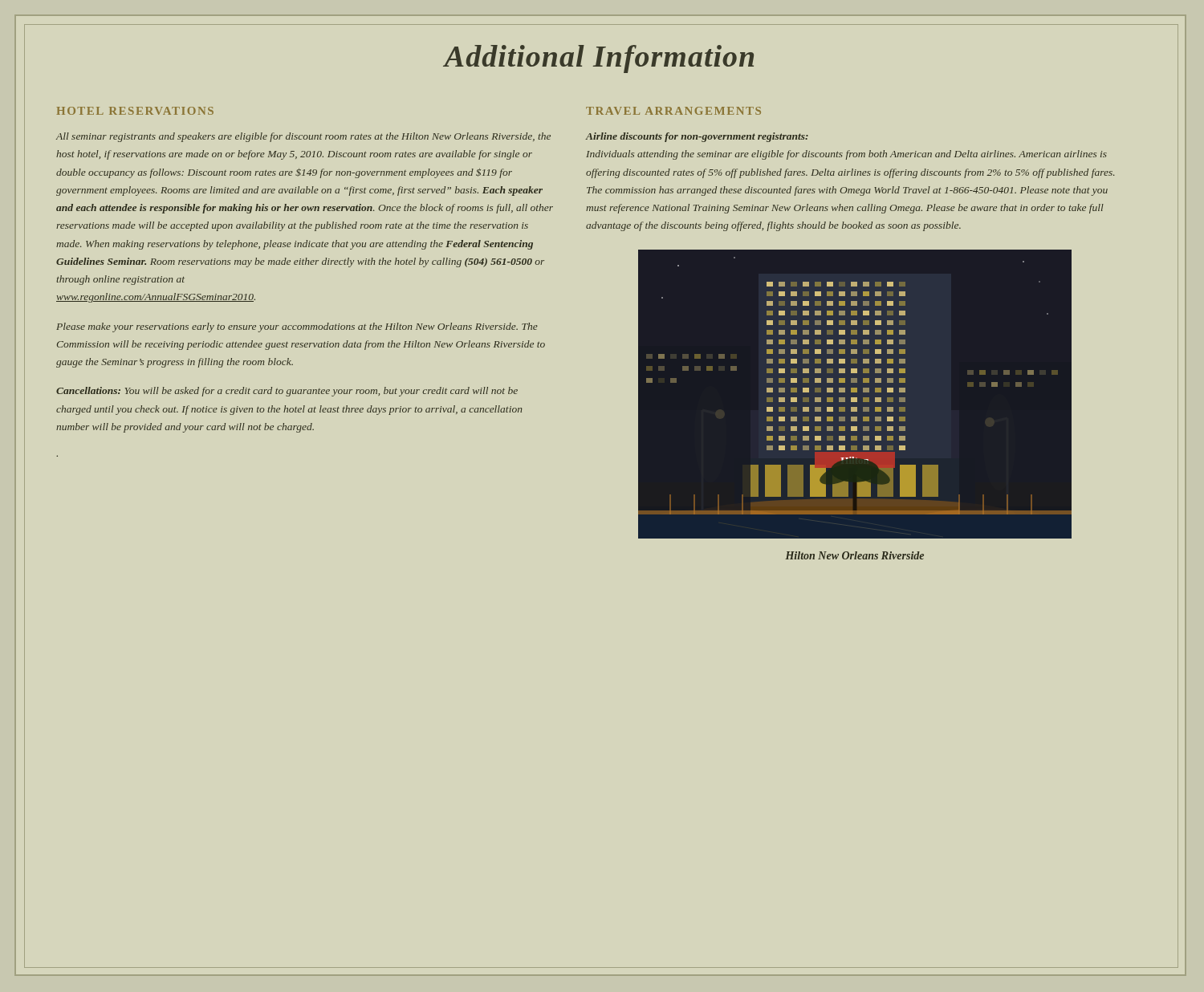Click on the text starting "Travel Arrangements"

click(674, 111)
